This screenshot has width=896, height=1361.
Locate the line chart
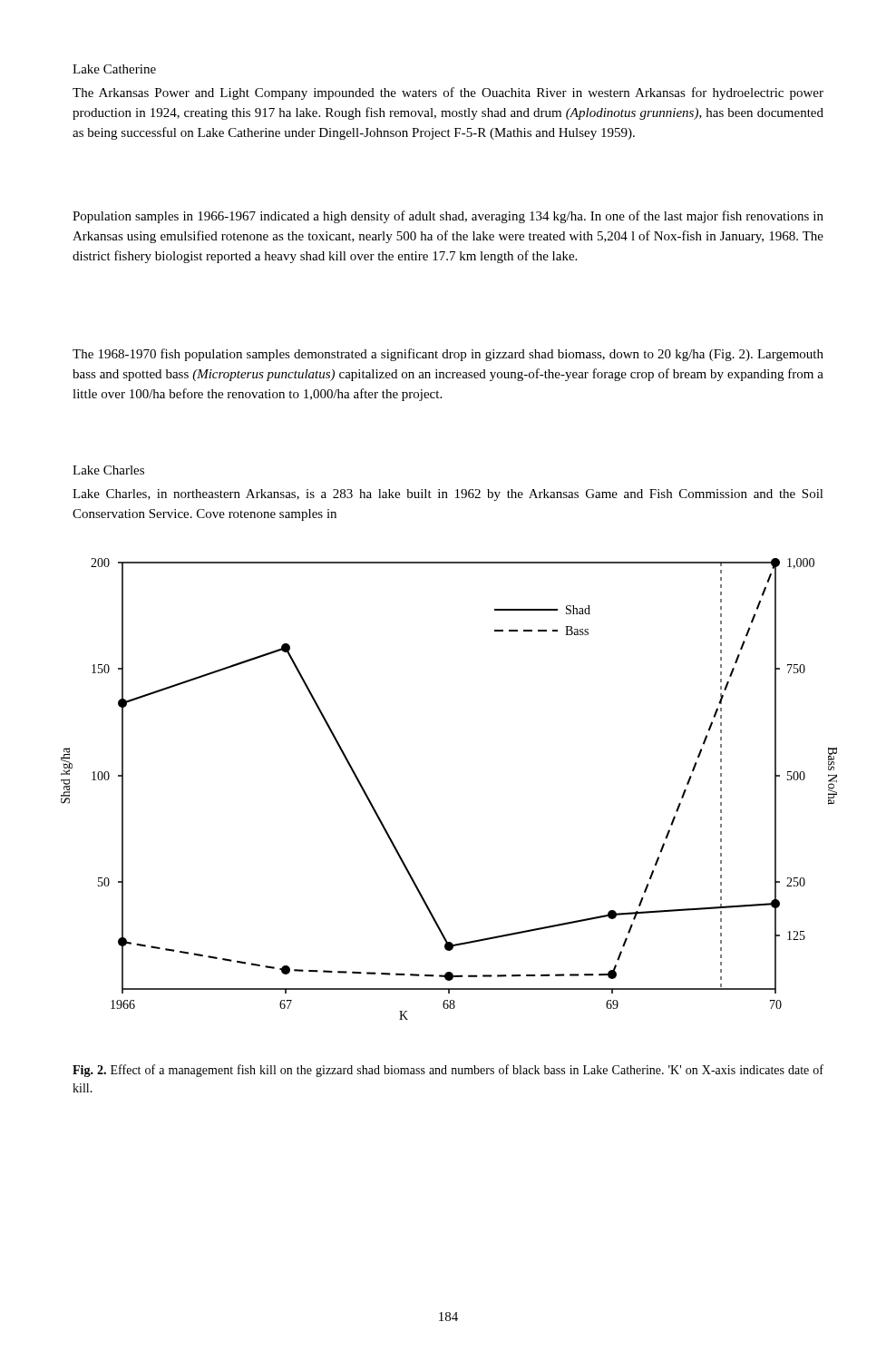click(448, 798)
